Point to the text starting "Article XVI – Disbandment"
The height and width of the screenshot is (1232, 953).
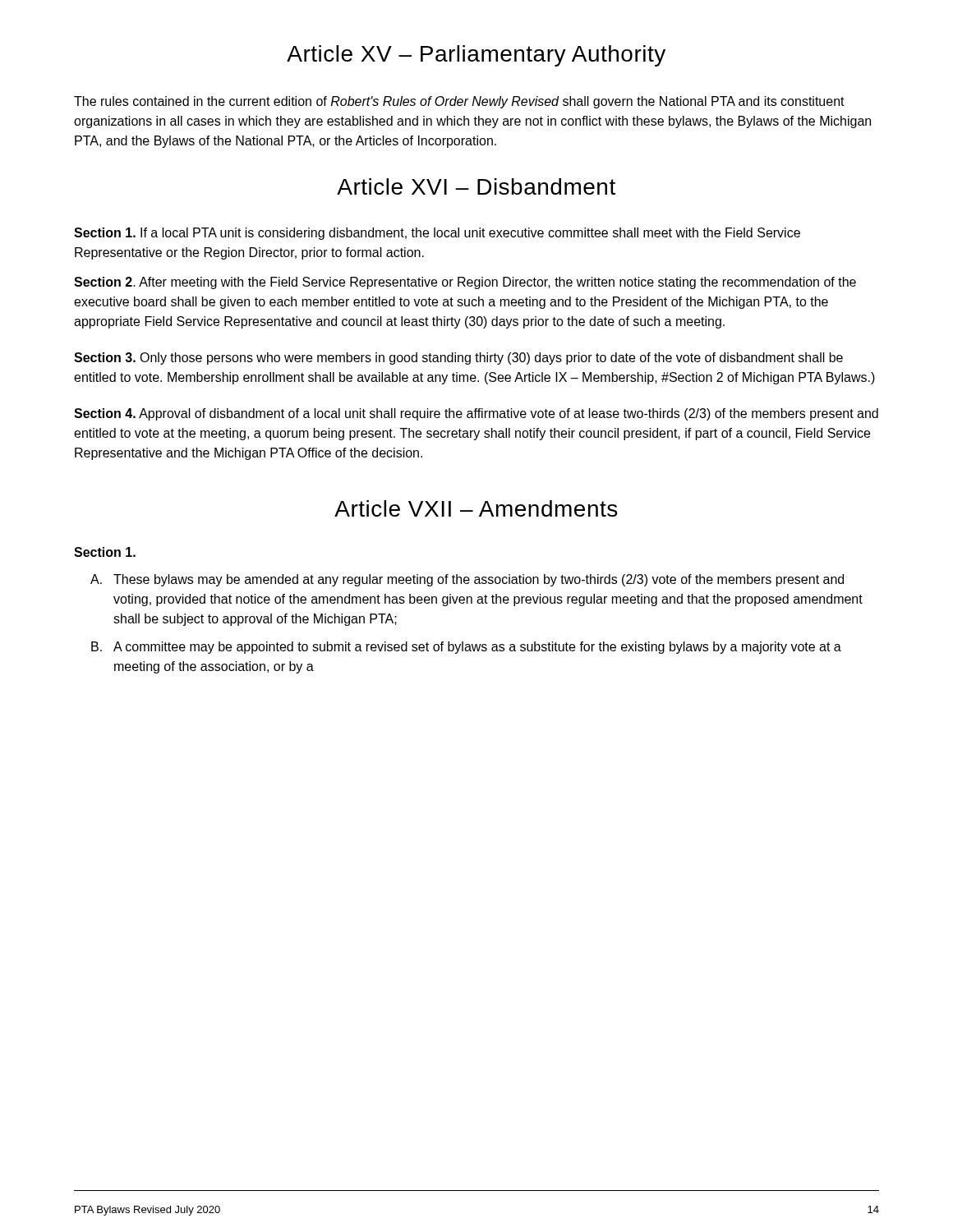(x=476, y=187)
